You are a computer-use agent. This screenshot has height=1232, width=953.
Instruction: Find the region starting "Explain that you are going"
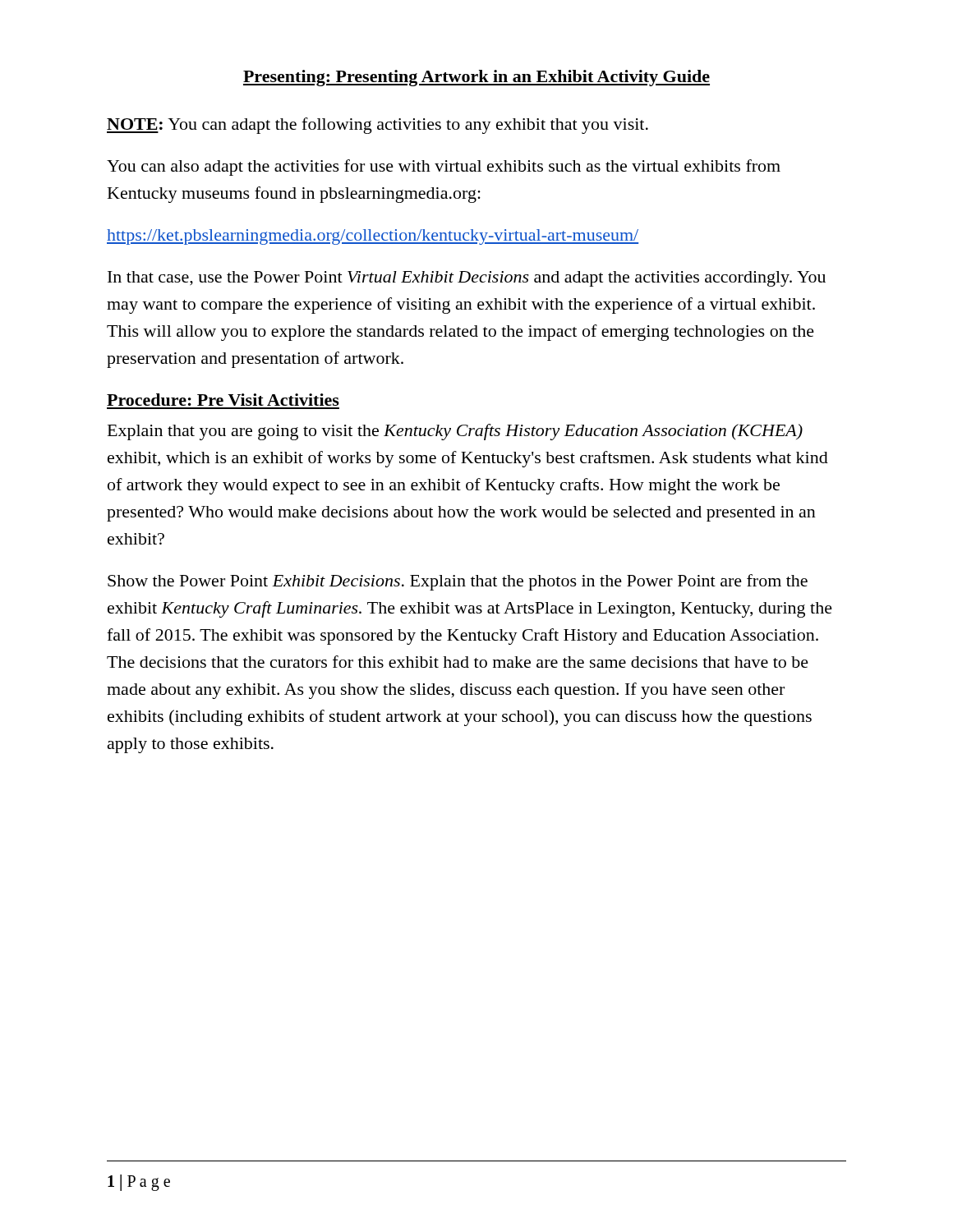pyautogui.click(x=467, y=484)
